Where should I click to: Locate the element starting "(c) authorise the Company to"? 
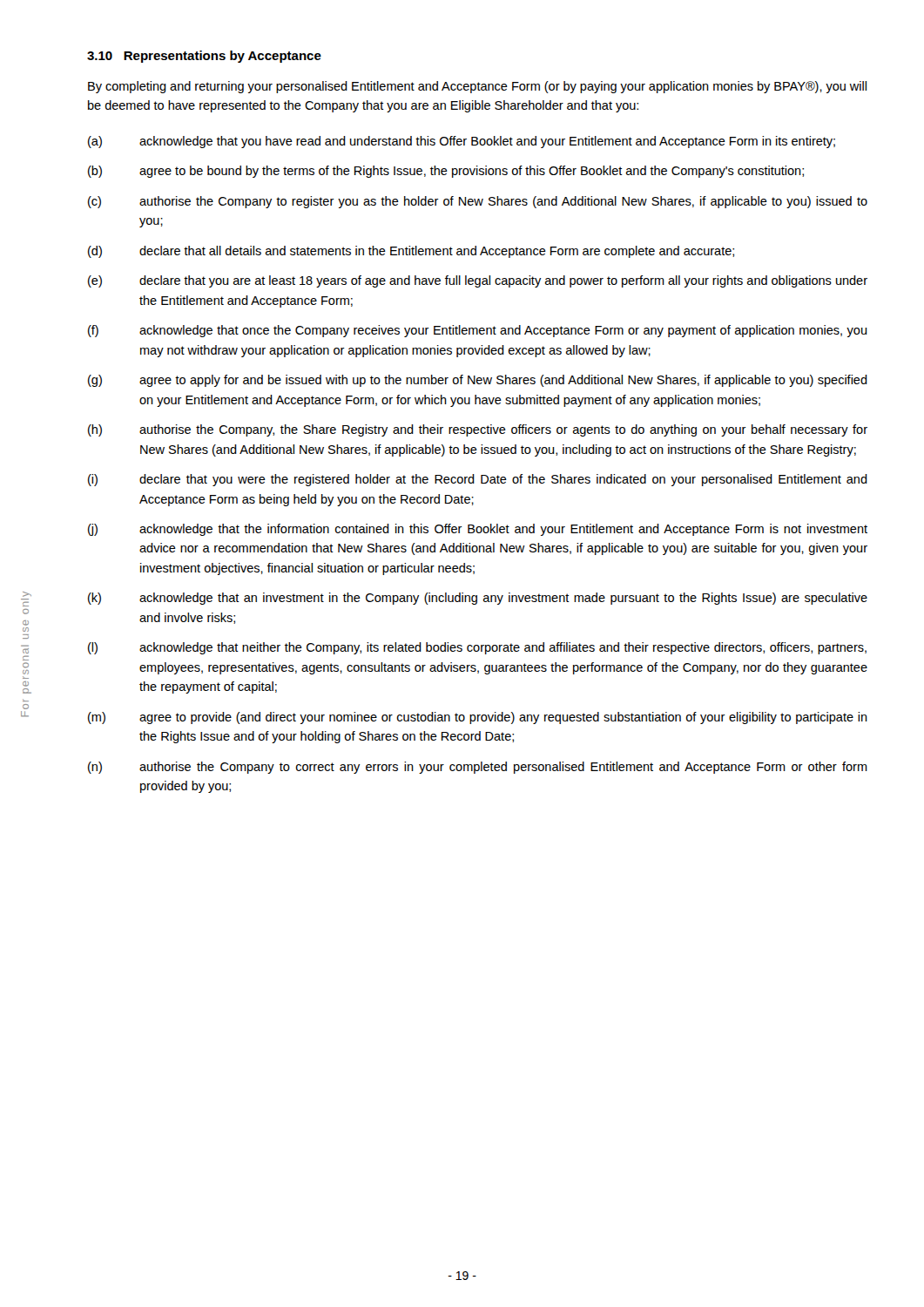tap(477, 211)
